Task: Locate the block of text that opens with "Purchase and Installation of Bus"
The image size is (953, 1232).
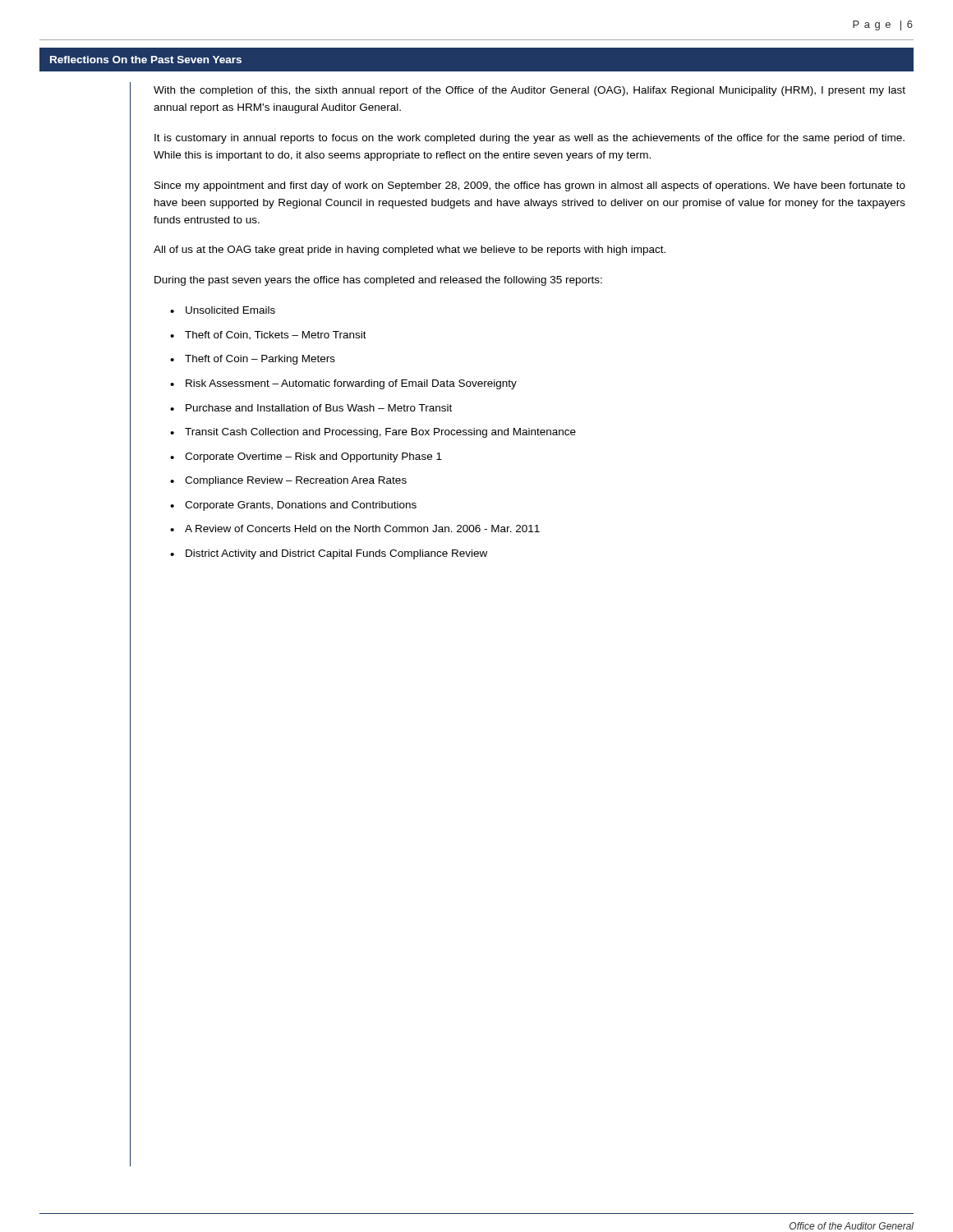Action: 311,408
